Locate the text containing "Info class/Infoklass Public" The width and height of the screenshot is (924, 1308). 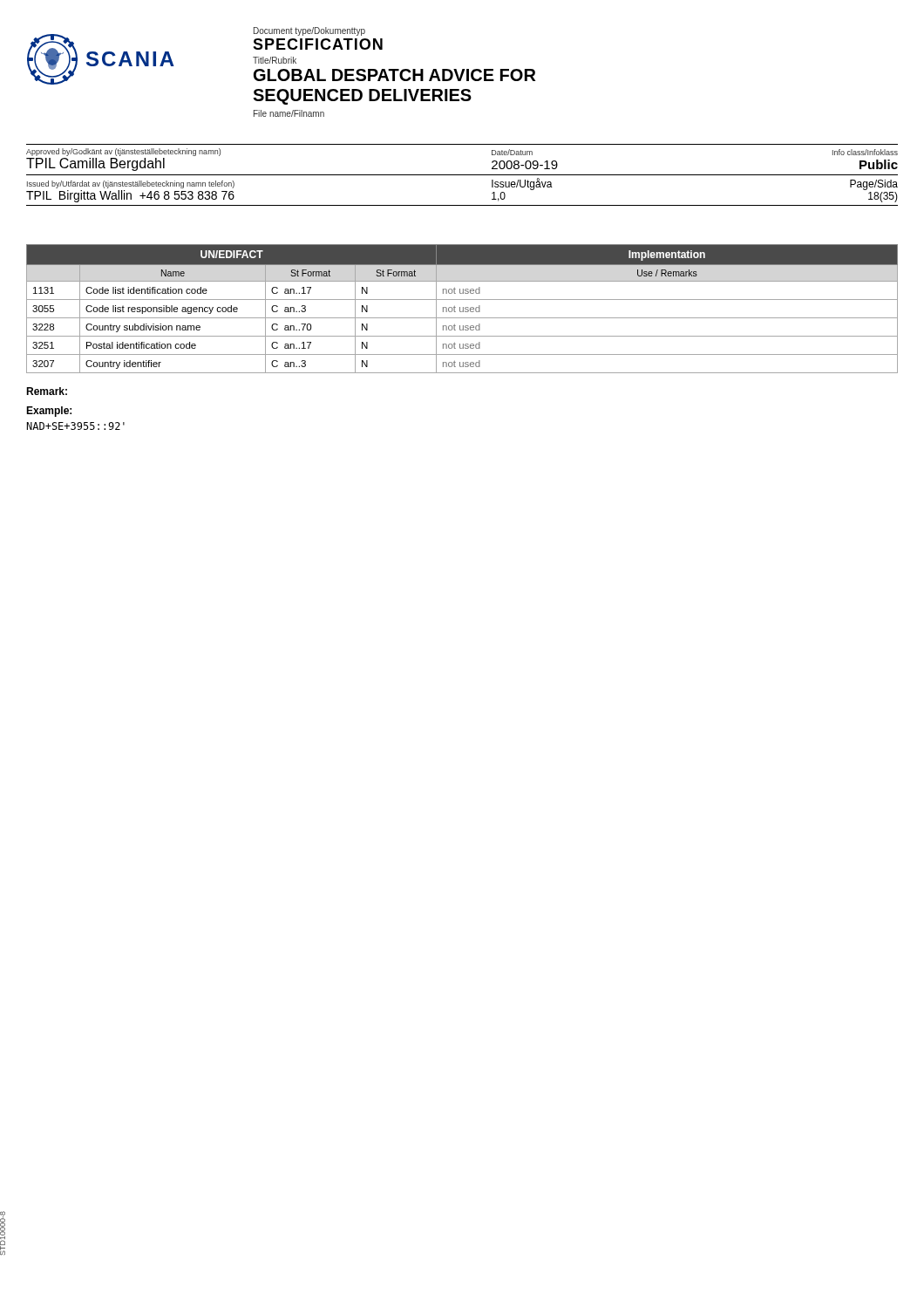click(x=865, y=152)
